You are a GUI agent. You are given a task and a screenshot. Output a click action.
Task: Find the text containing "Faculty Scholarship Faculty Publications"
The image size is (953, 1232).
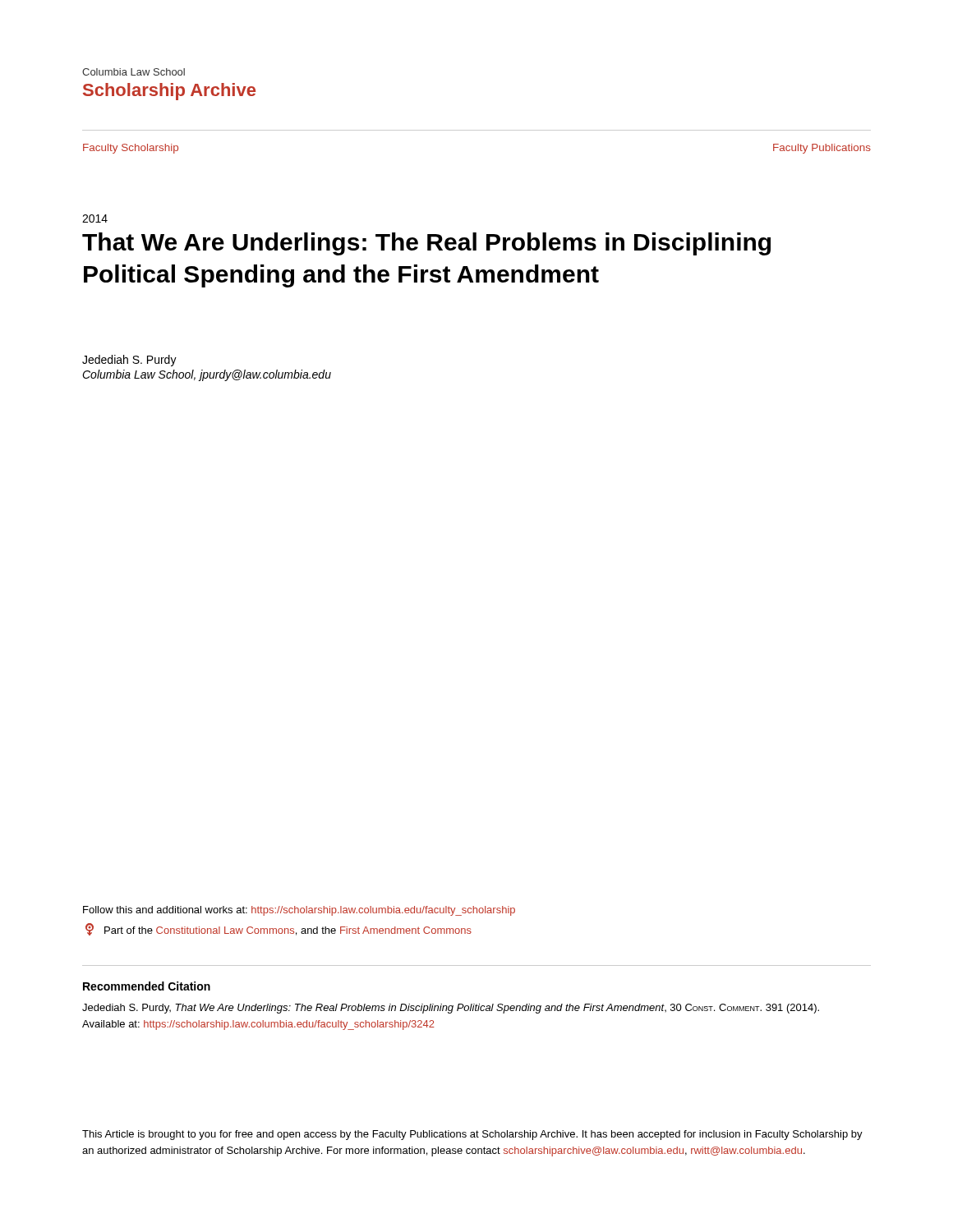130,150
